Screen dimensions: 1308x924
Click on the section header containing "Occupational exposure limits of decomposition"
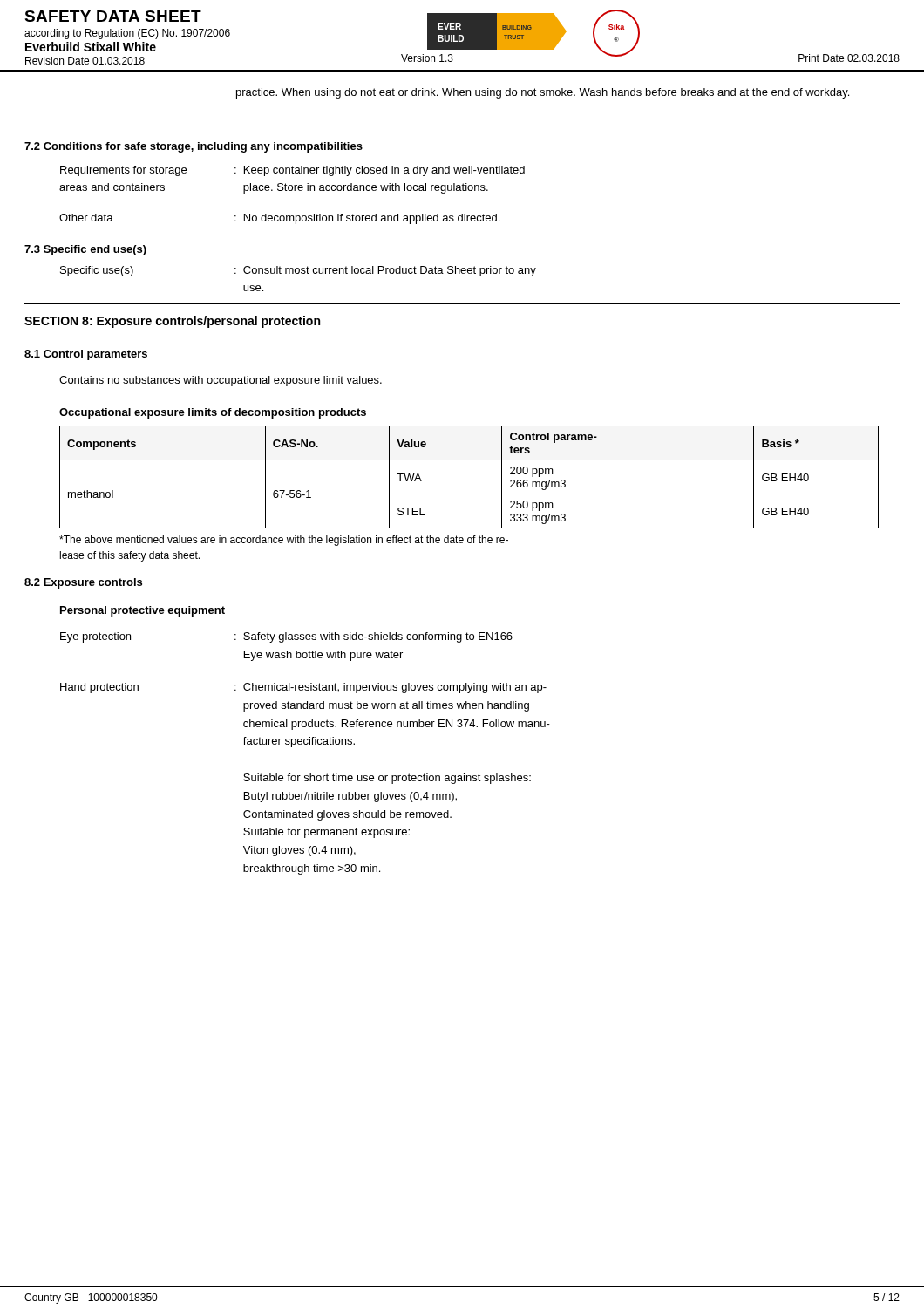click(213, 412)
